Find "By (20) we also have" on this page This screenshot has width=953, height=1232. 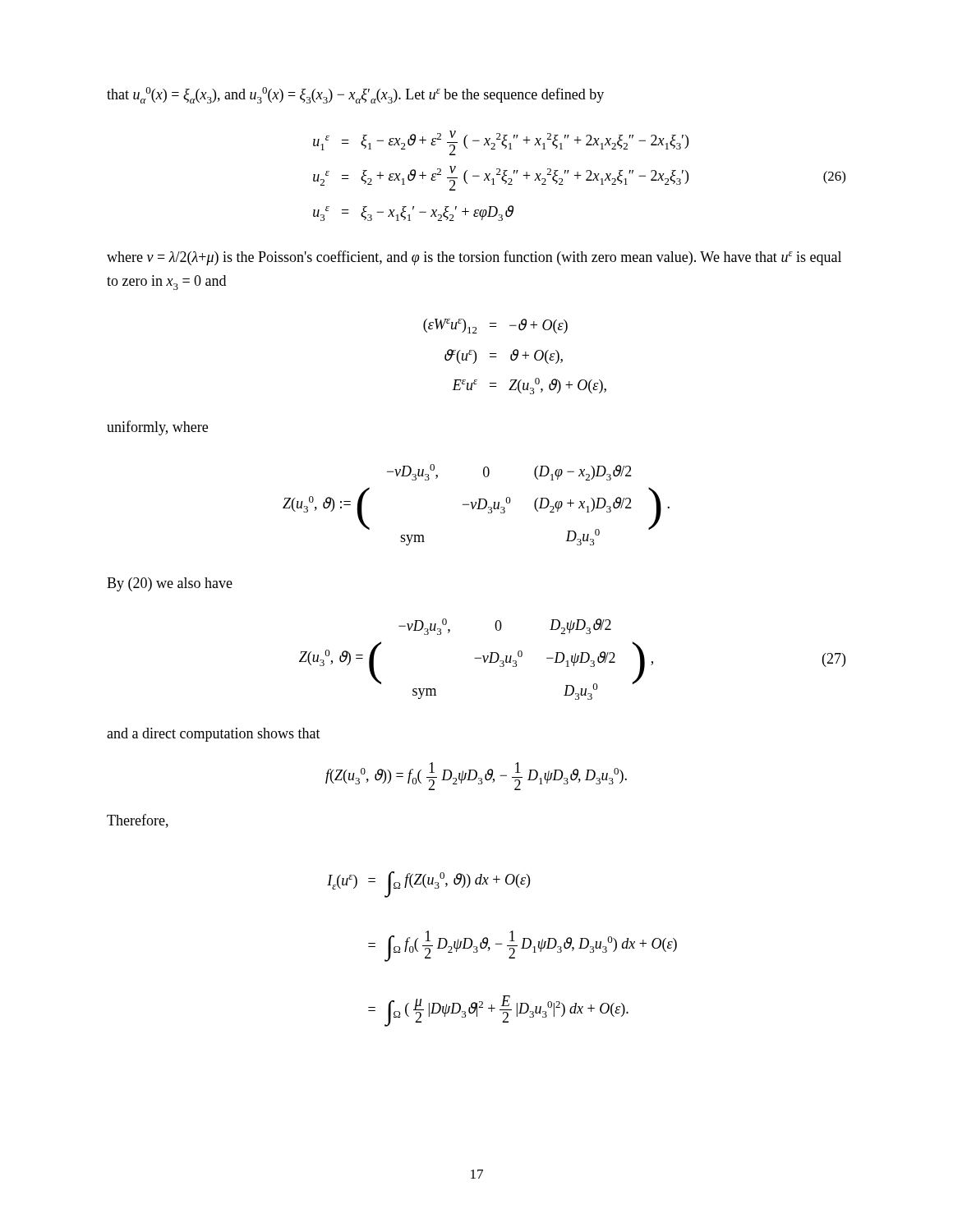point(170,583)
